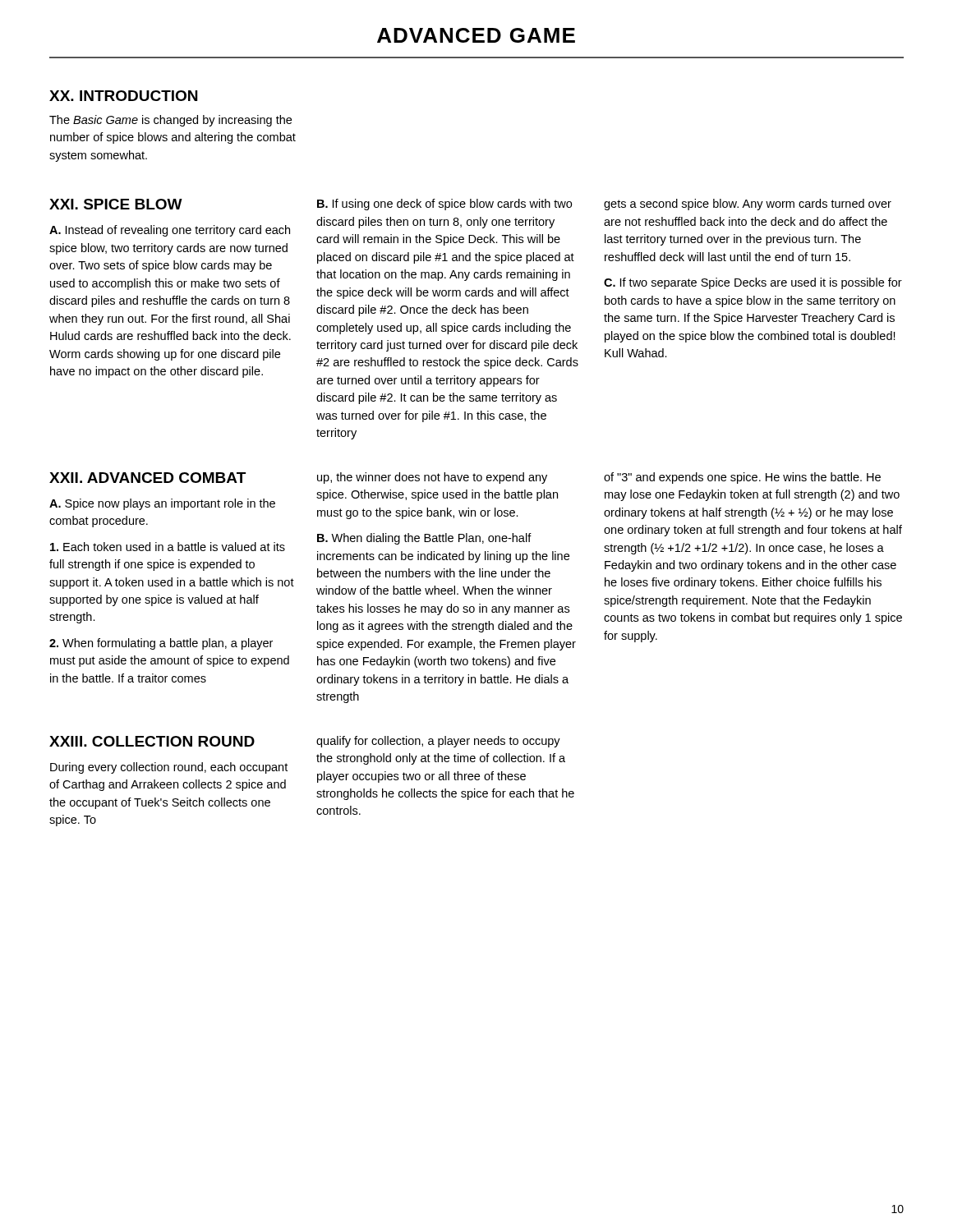Where is the passage that starts "B. If using one deck"?

(447, 318)
